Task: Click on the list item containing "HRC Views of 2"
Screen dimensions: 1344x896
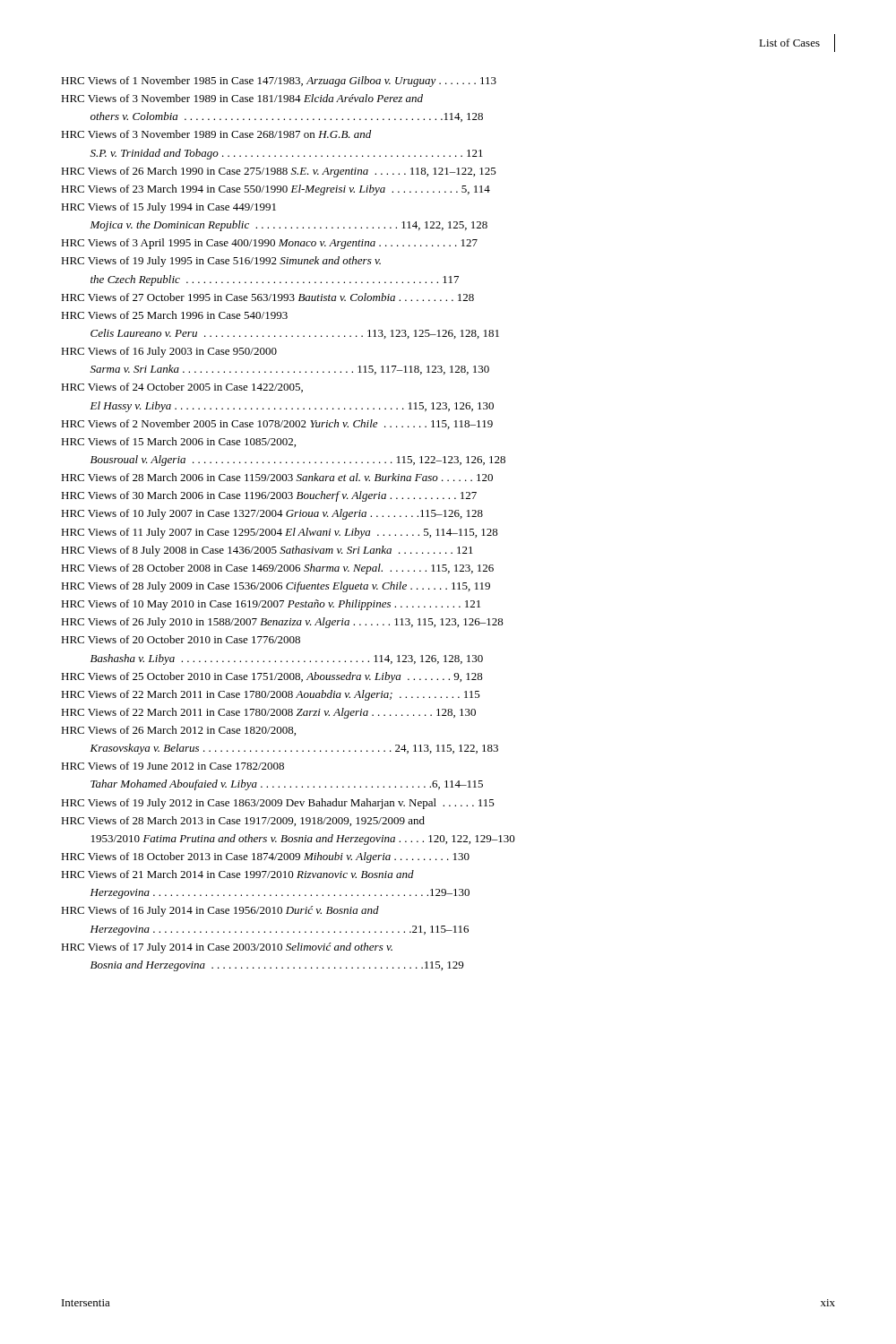Action: [x=277, y=423]
